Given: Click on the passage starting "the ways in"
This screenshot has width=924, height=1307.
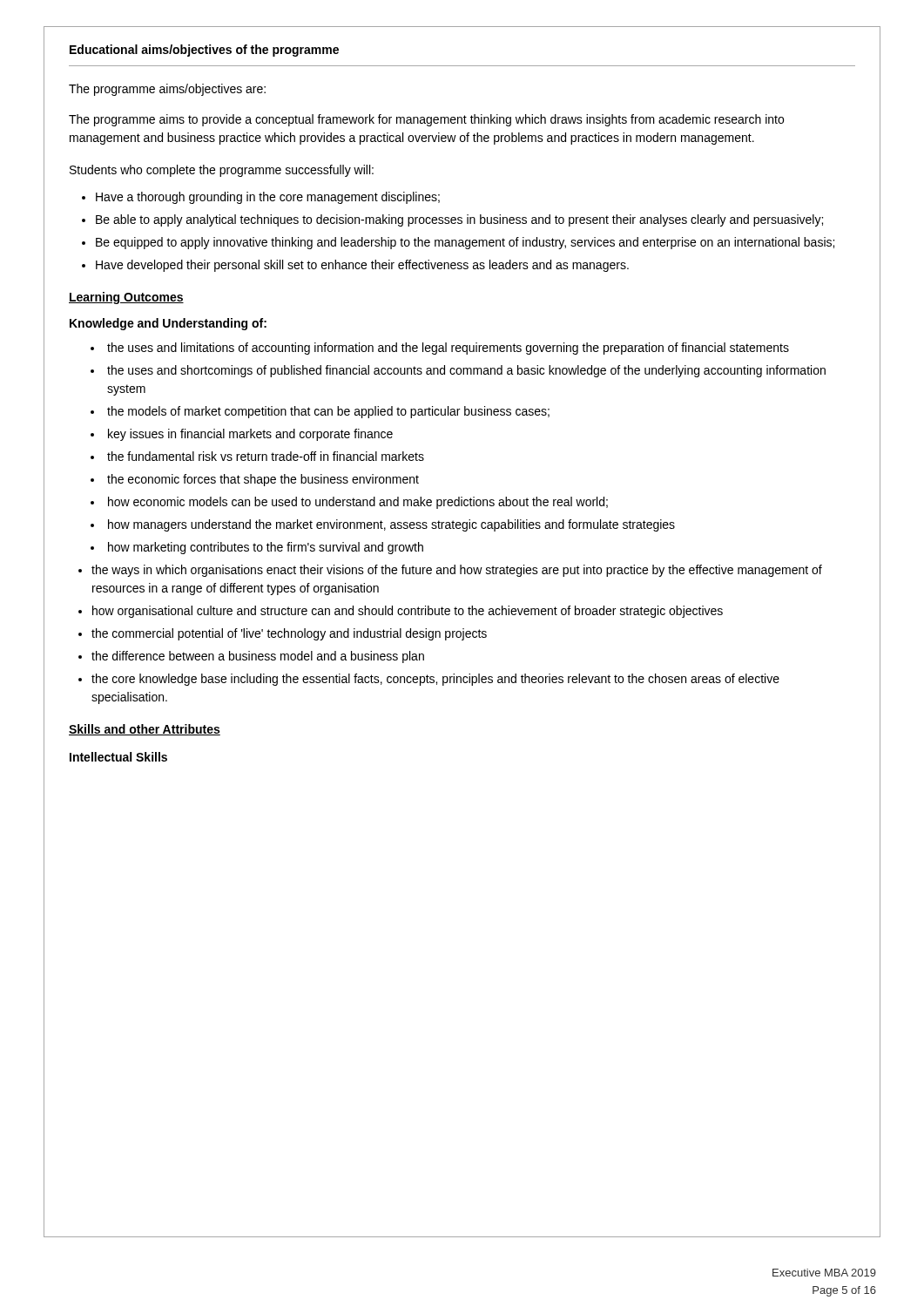Looking at the screenshot, I should (457, 579).
